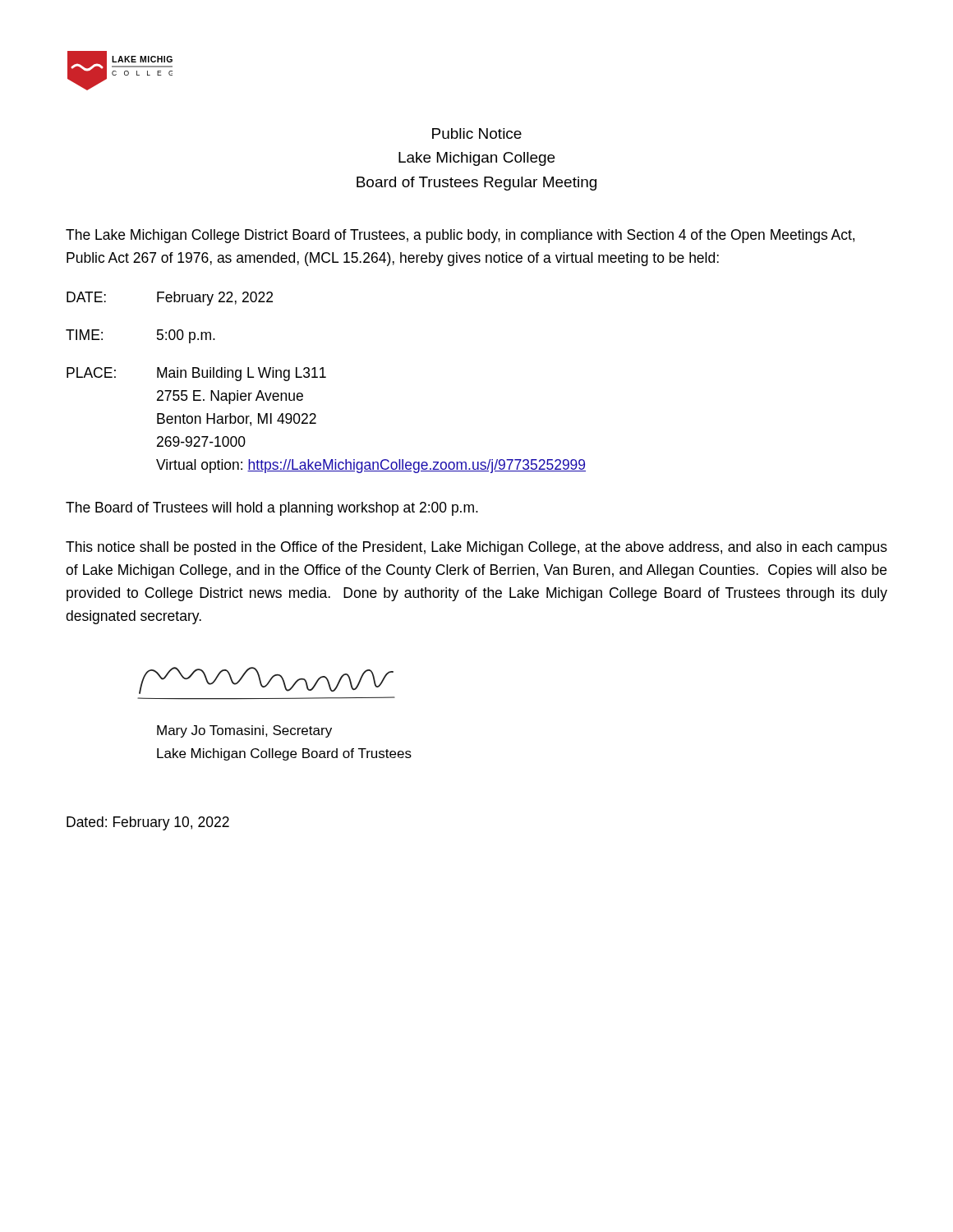Find the text block that reads "The Lake Michigan College"
Viewport: 953px width, 1232px height.
tap(461, 247)
